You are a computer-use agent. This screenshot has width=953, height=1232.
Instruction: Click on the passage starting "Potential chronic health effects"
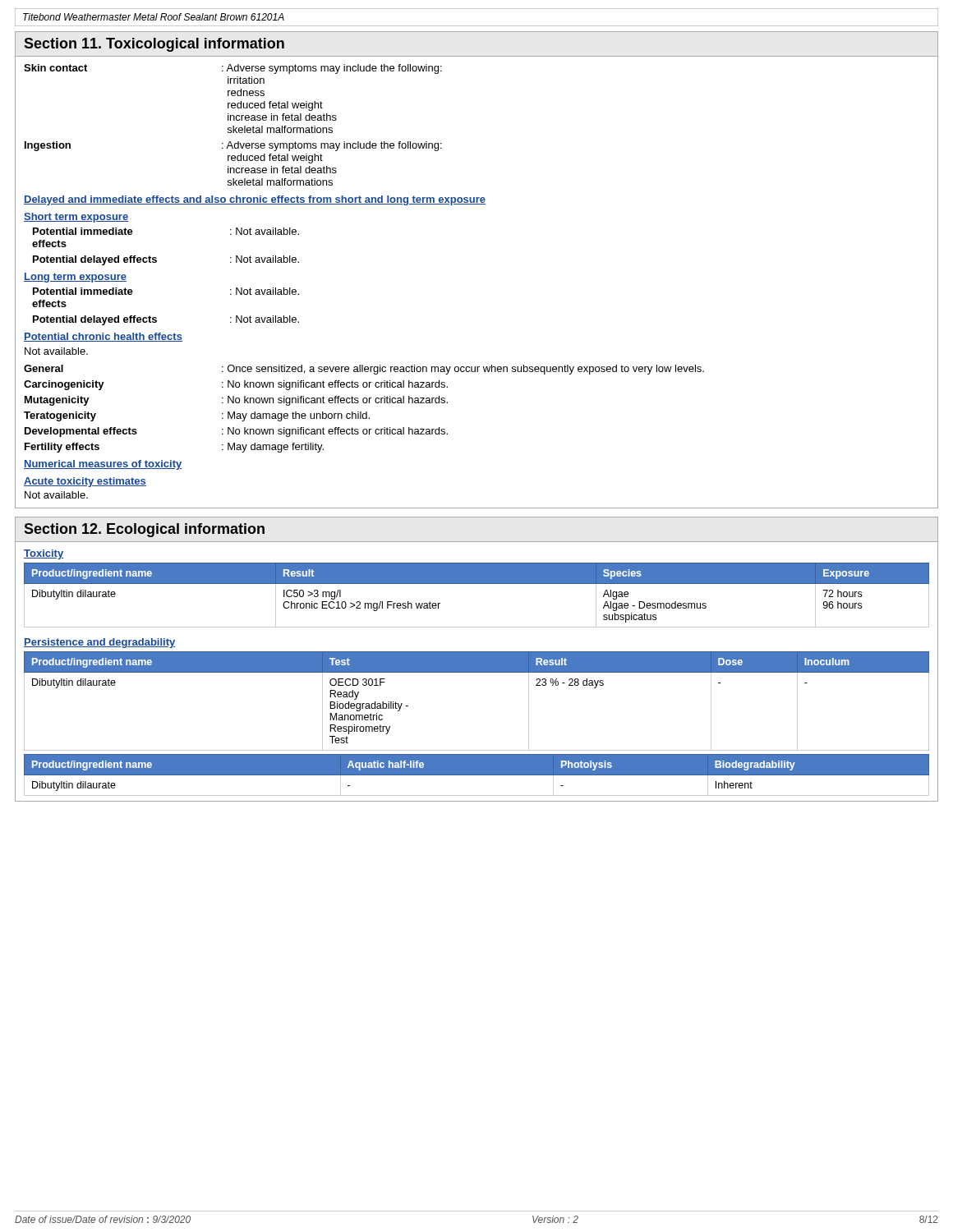click(x=103, y=336)
